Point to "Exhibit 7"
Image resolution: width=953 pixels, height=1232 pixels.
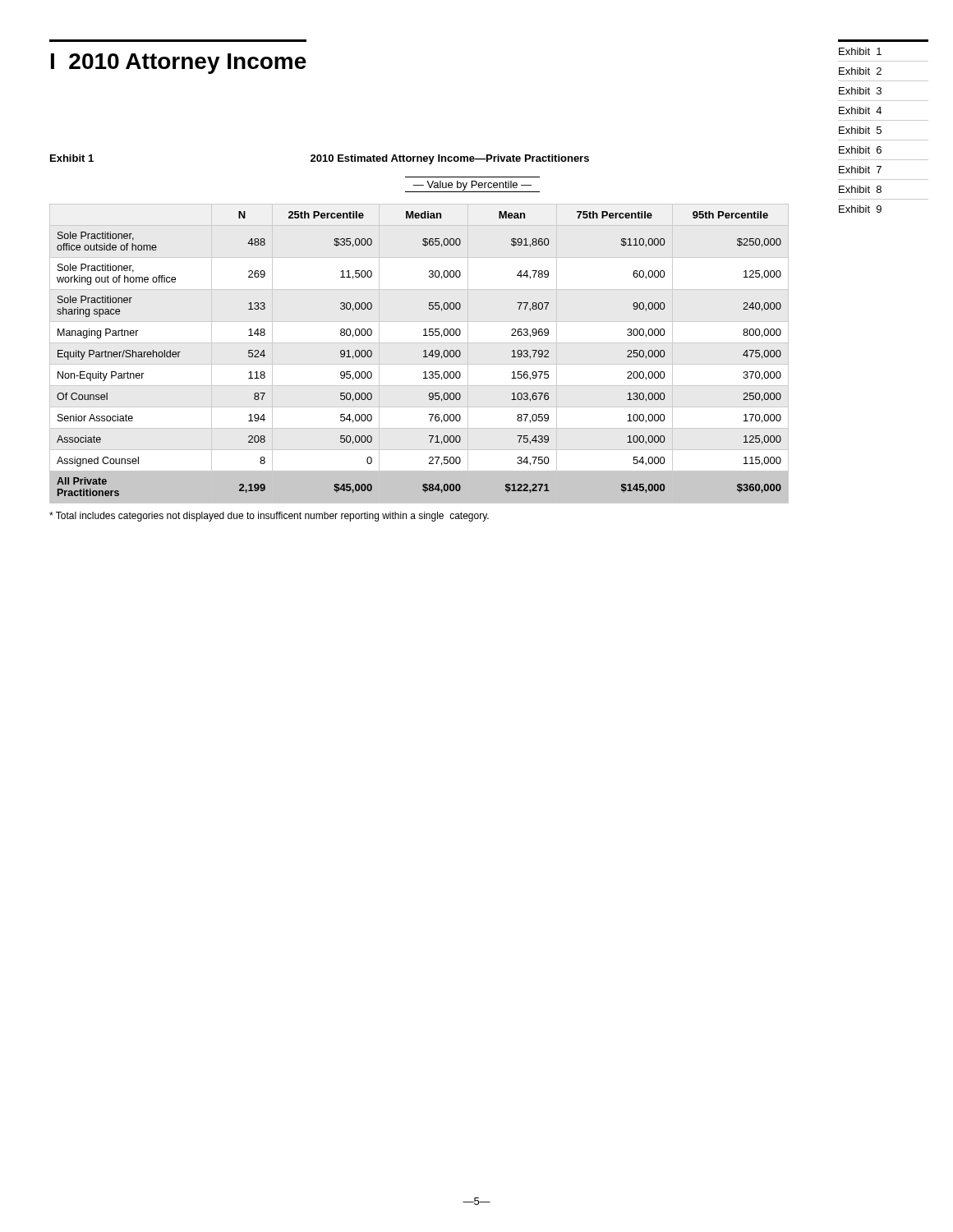pyautogui.click(x=860, y=170)
